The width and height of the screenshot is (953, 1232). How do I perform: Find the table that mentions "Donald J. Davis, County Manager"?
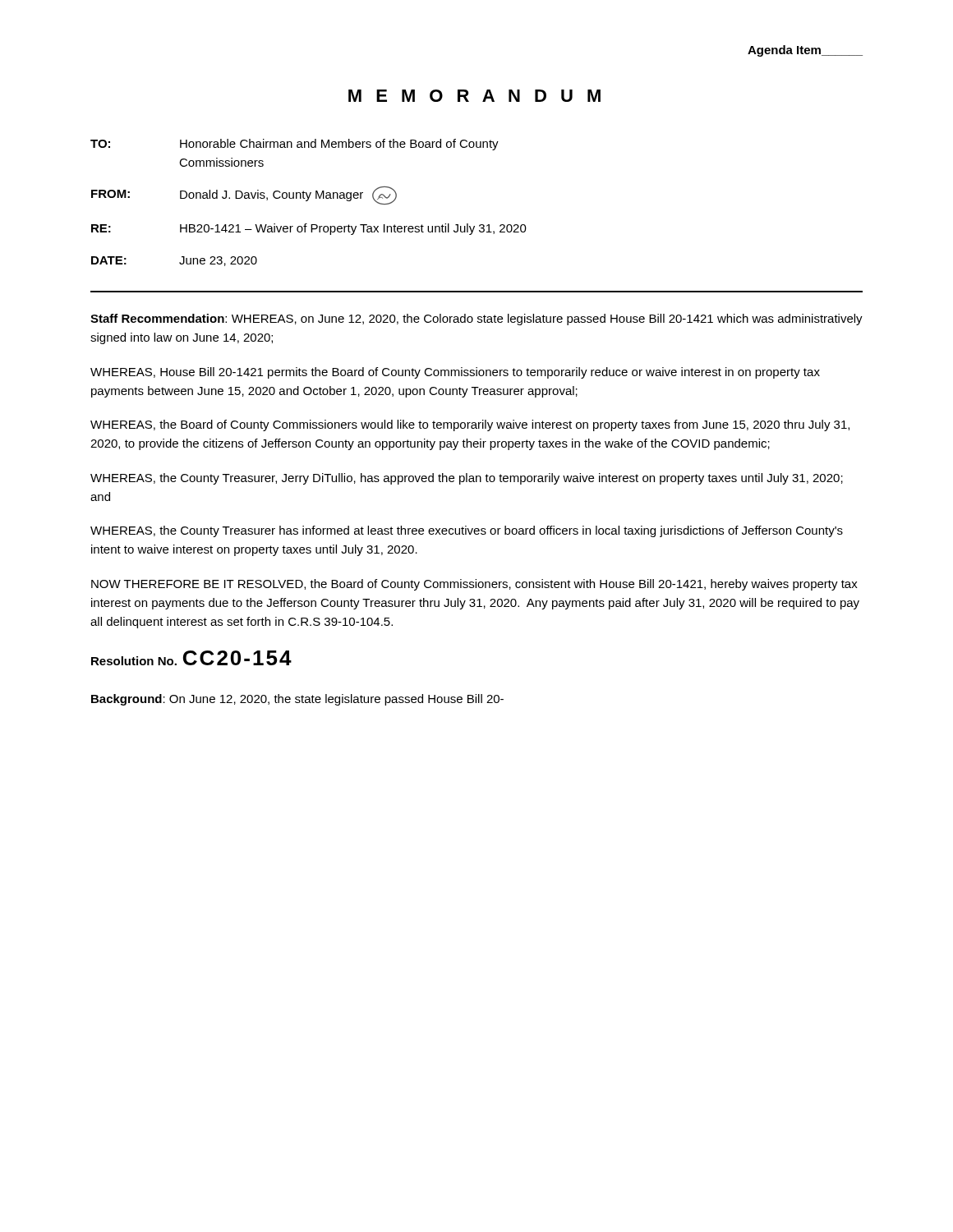pyautogui.click(x=476, y=204)
